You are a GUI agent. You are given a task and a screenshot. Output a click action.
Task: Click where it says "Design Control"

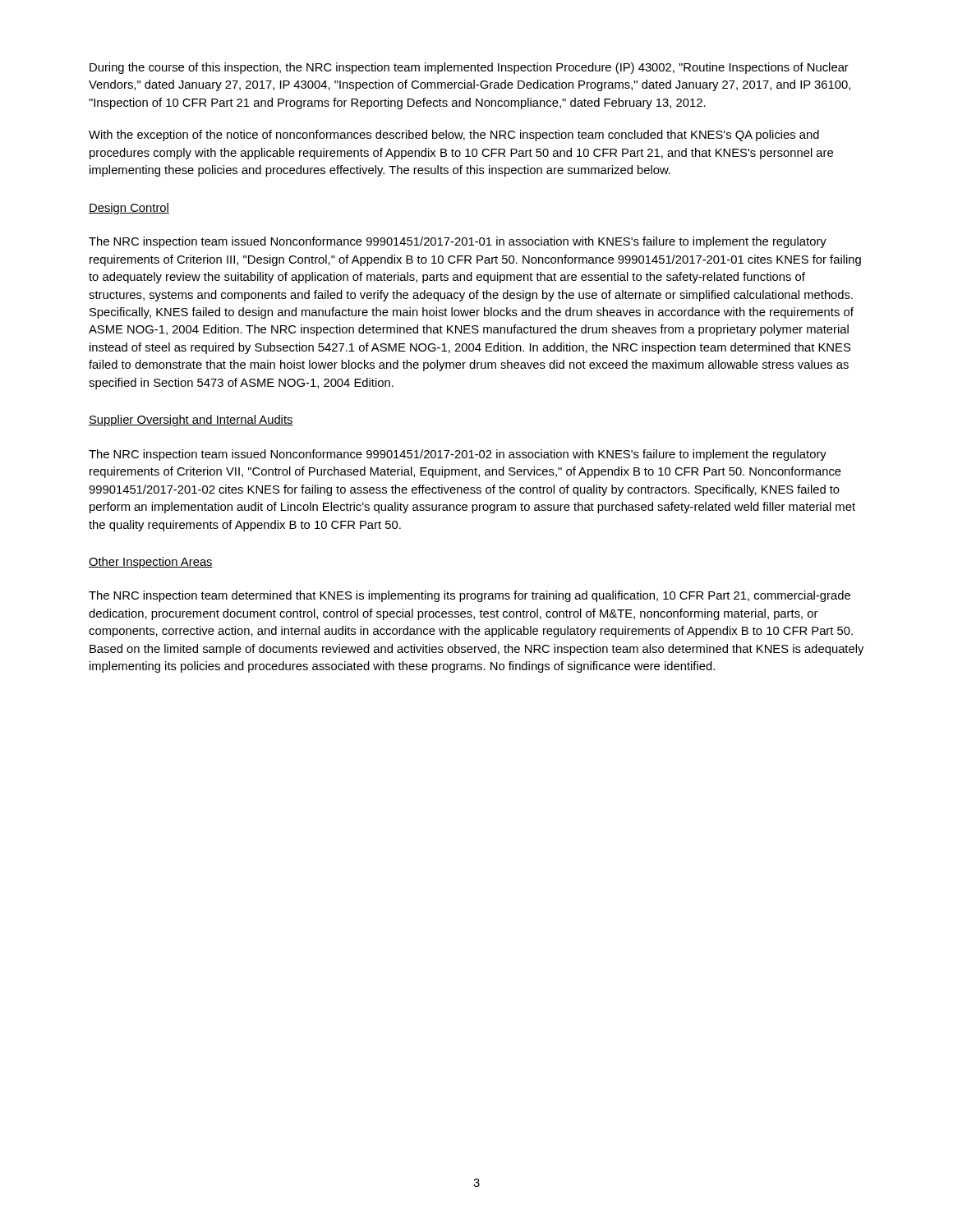click(x=129, y=208)
